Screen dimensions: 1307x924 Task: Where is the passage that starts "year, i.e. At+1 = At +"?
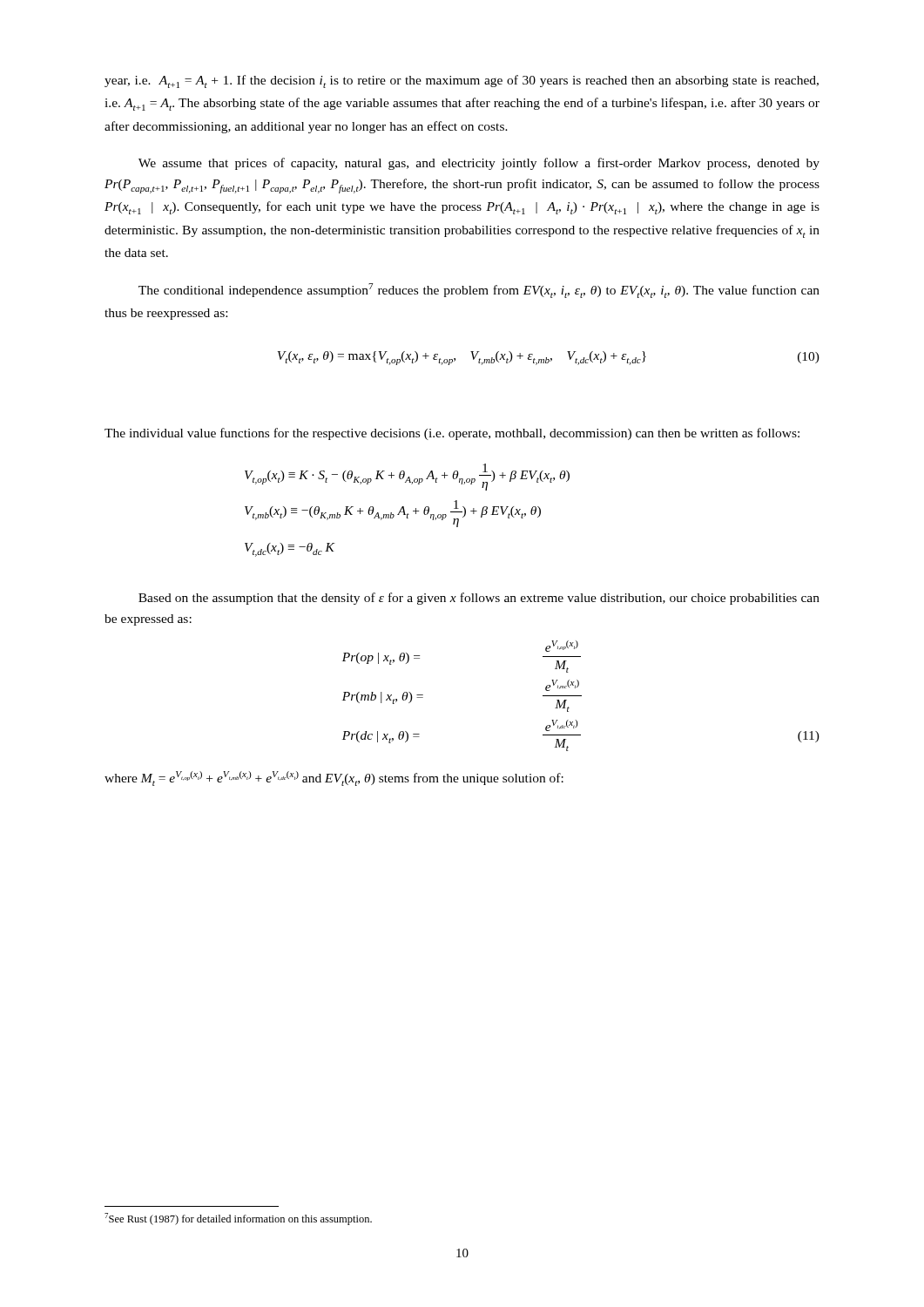462,103
